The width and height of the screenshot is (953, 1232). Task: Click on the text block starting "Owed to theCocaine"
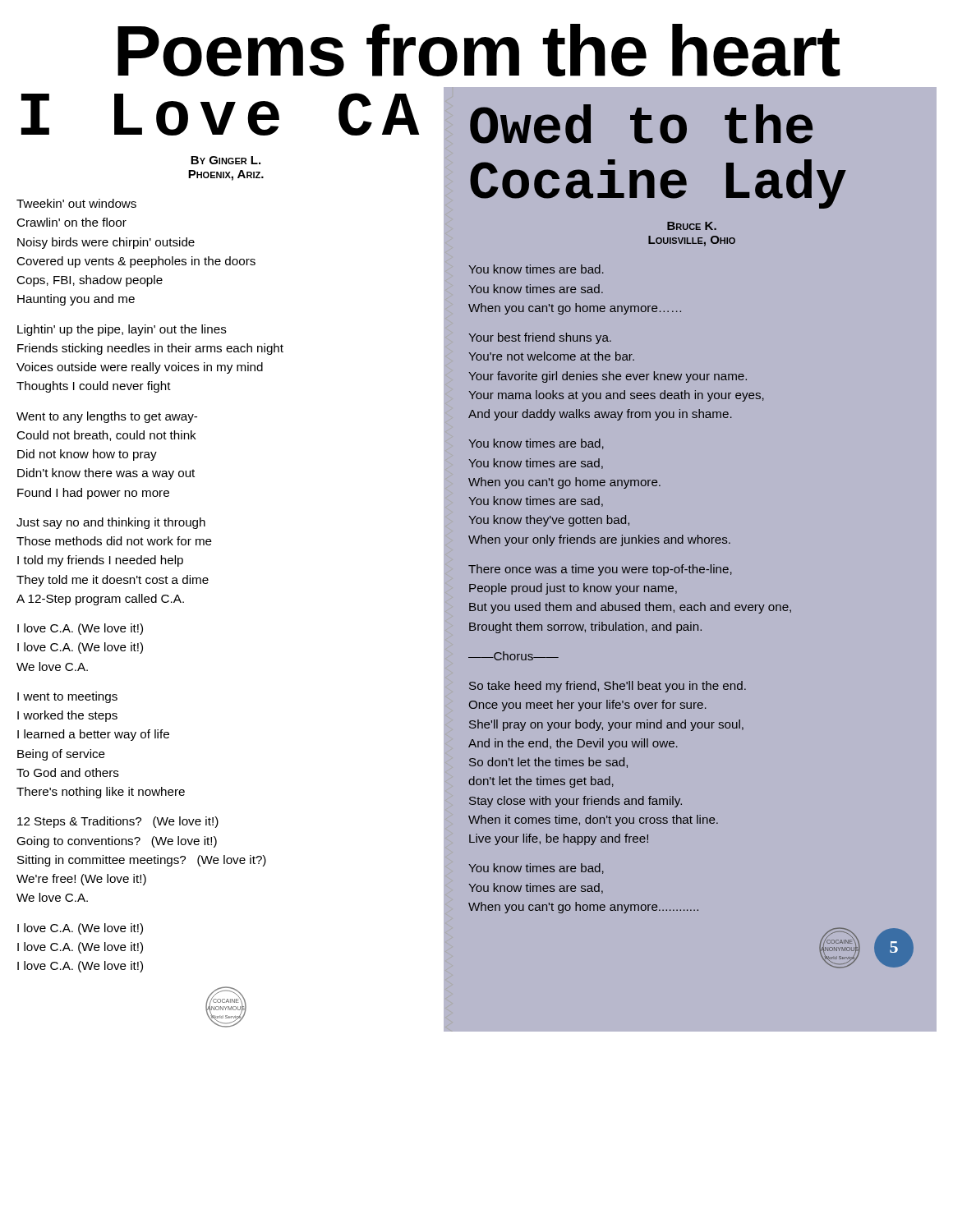click(x=658, y=157)
